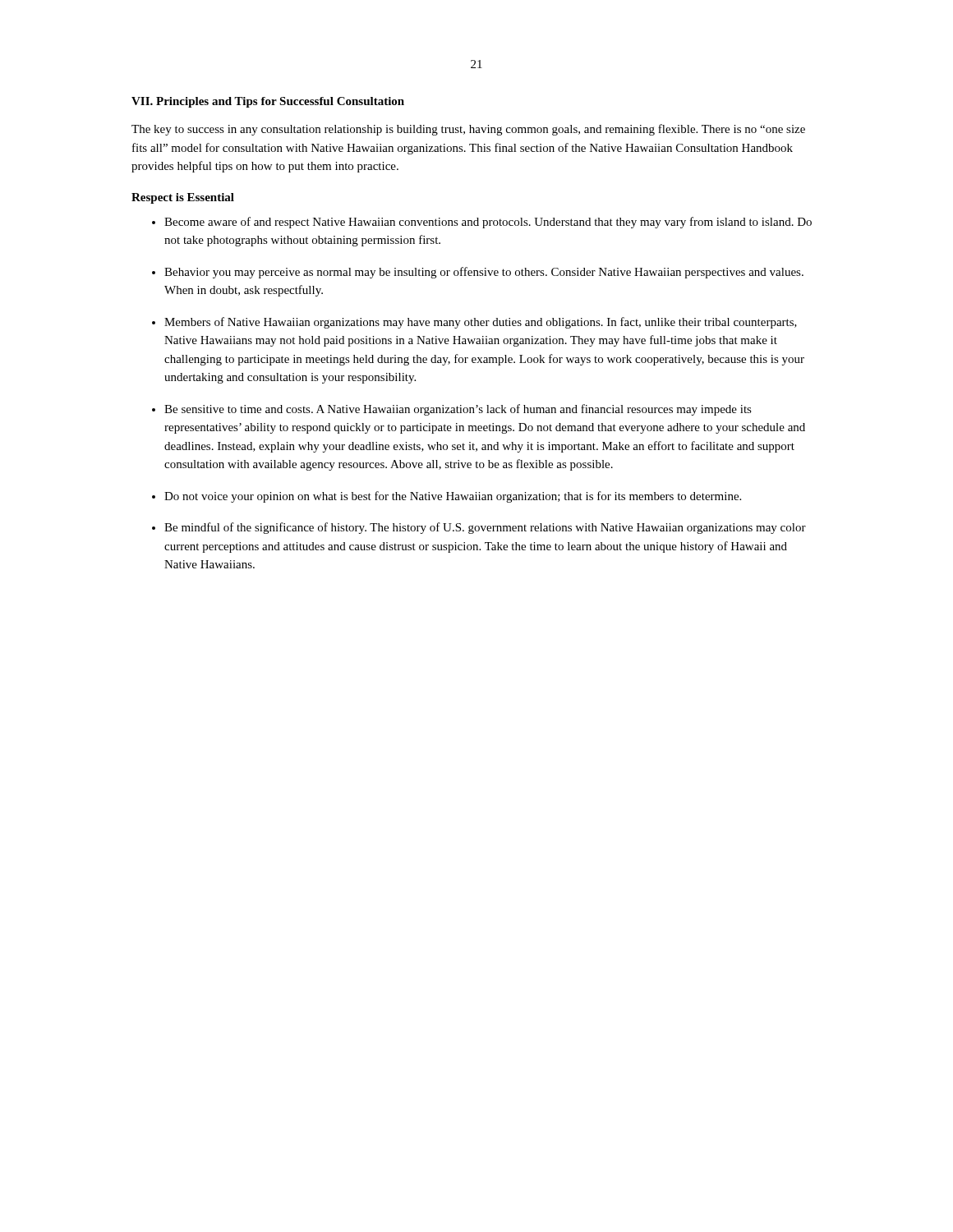The image size is (953, 1232).
Task: Locate the region starting "Do not voice"
Action: pyautogui.click(x=453, y=496)
